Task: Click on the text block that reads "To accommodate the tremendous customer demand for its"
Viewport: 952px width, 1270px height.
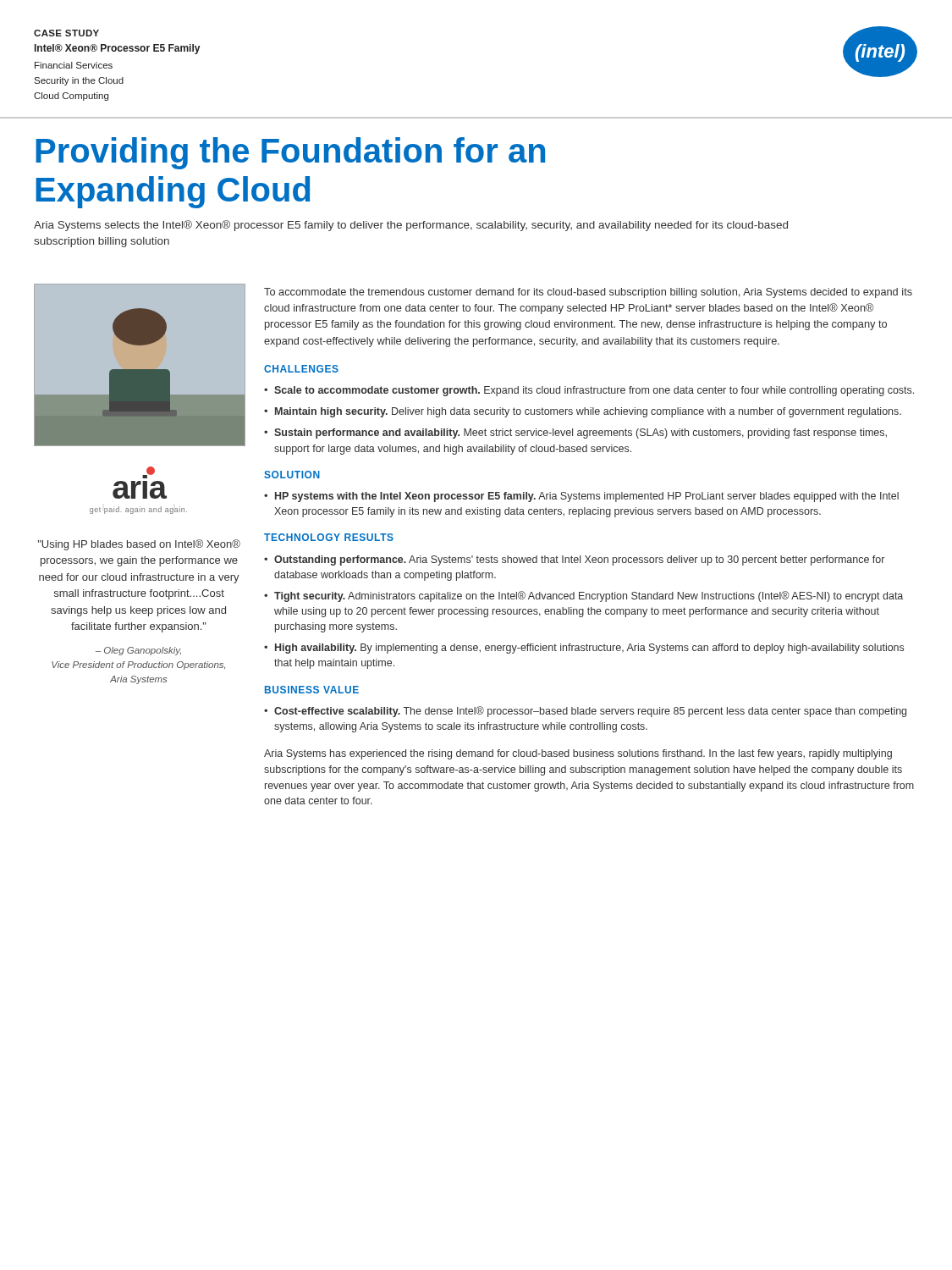Action: coord(588,316)
